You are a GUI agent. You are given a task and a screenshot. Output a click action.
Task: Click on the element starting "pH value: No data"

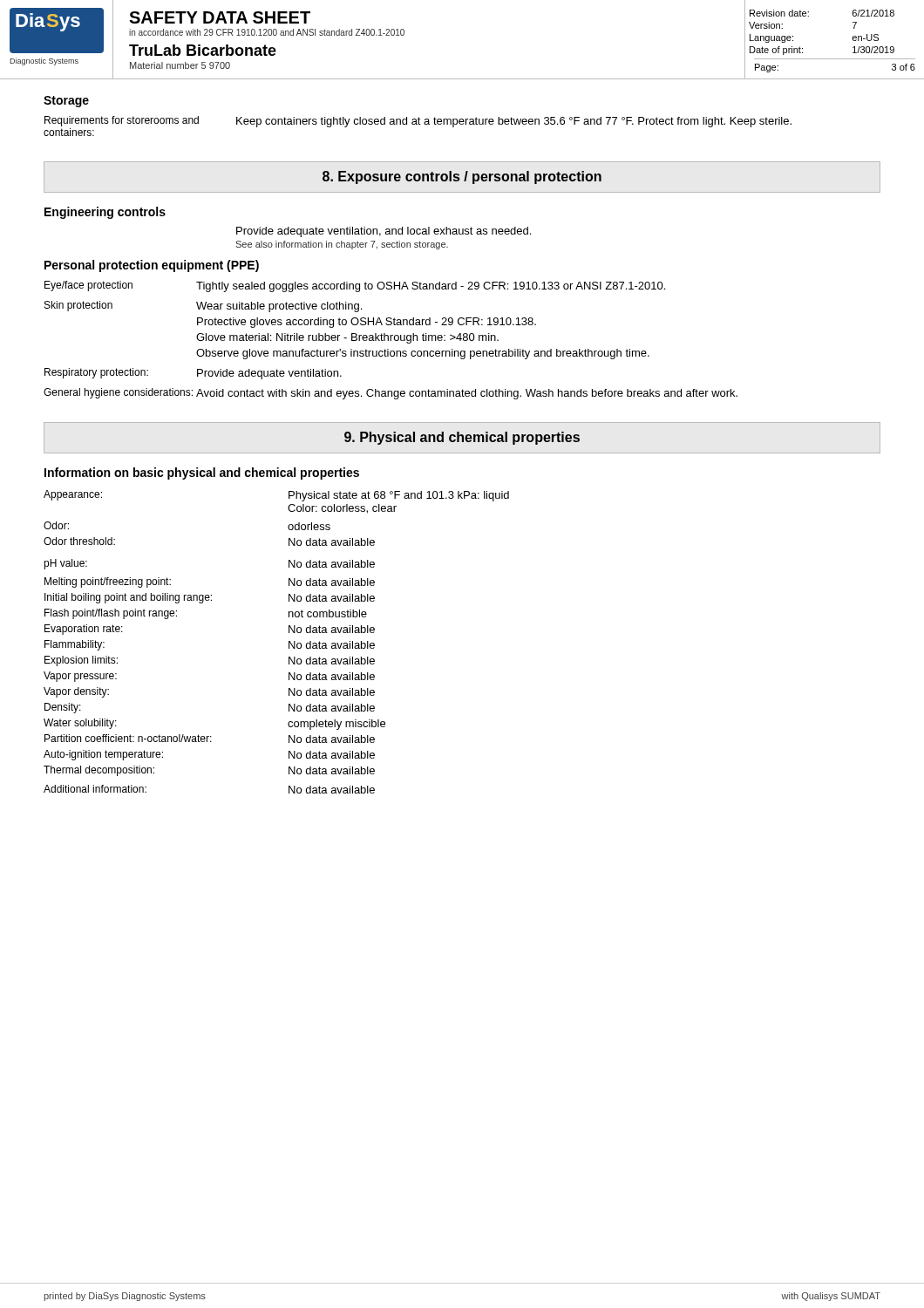(x=67, y=564)
